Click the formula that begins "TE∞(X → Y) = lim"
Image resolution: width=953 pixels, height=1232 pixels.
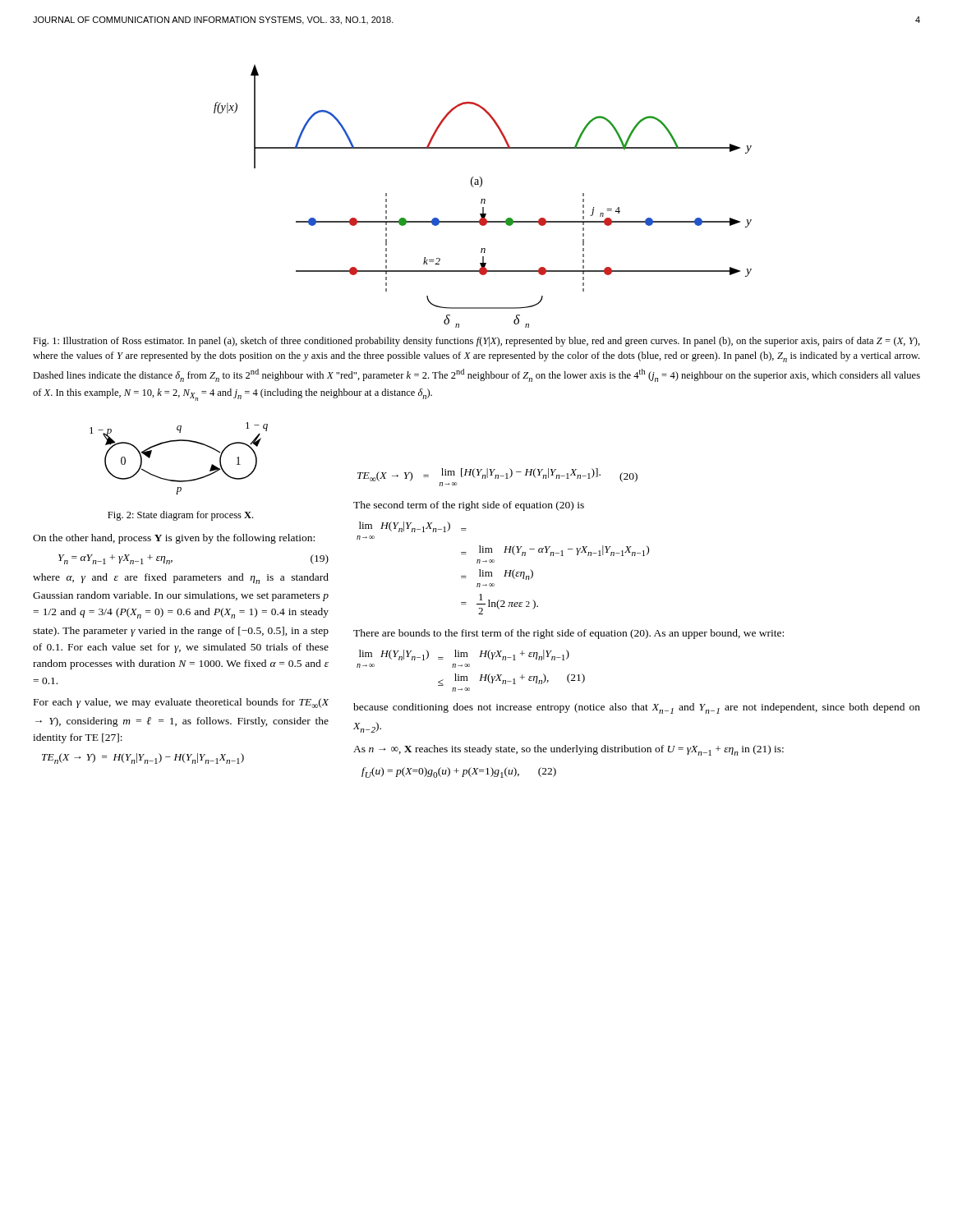[497, 476]
